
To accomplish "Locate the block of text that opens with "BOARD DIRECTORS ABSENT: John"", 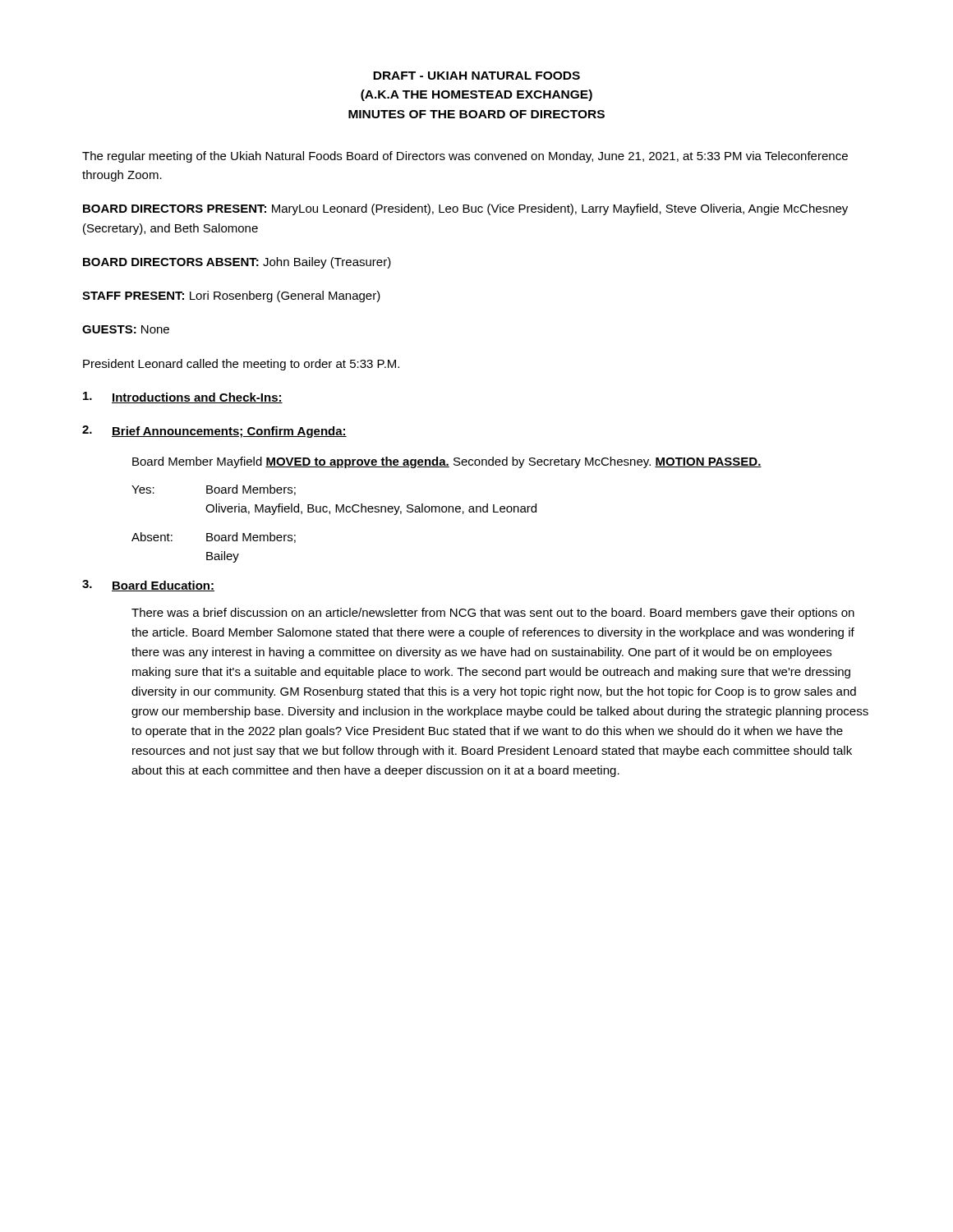I will click(x=237, y=261).
